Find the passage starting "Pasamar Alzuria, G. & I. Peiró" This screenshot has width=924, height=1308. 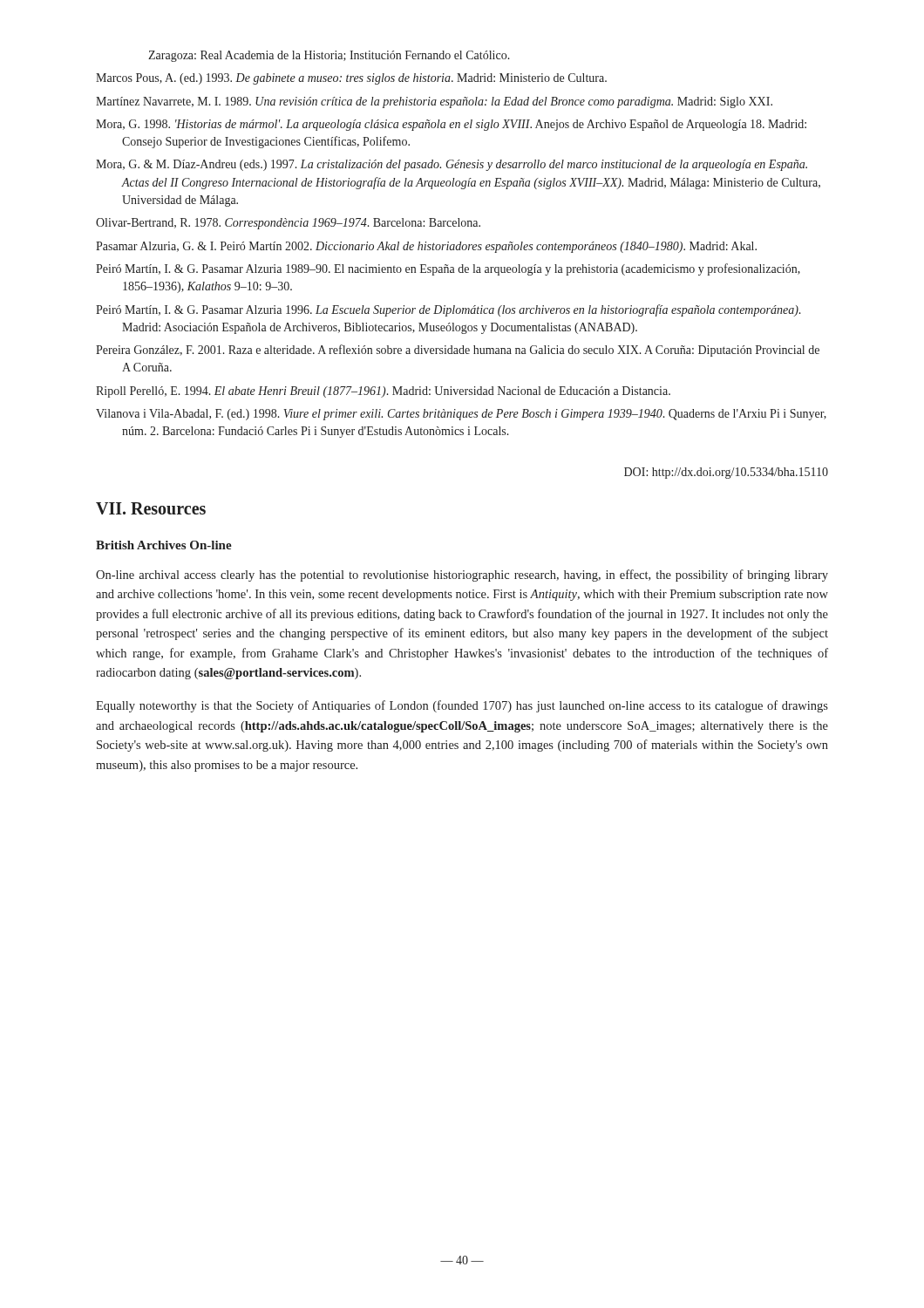click(x=427, y=246)
